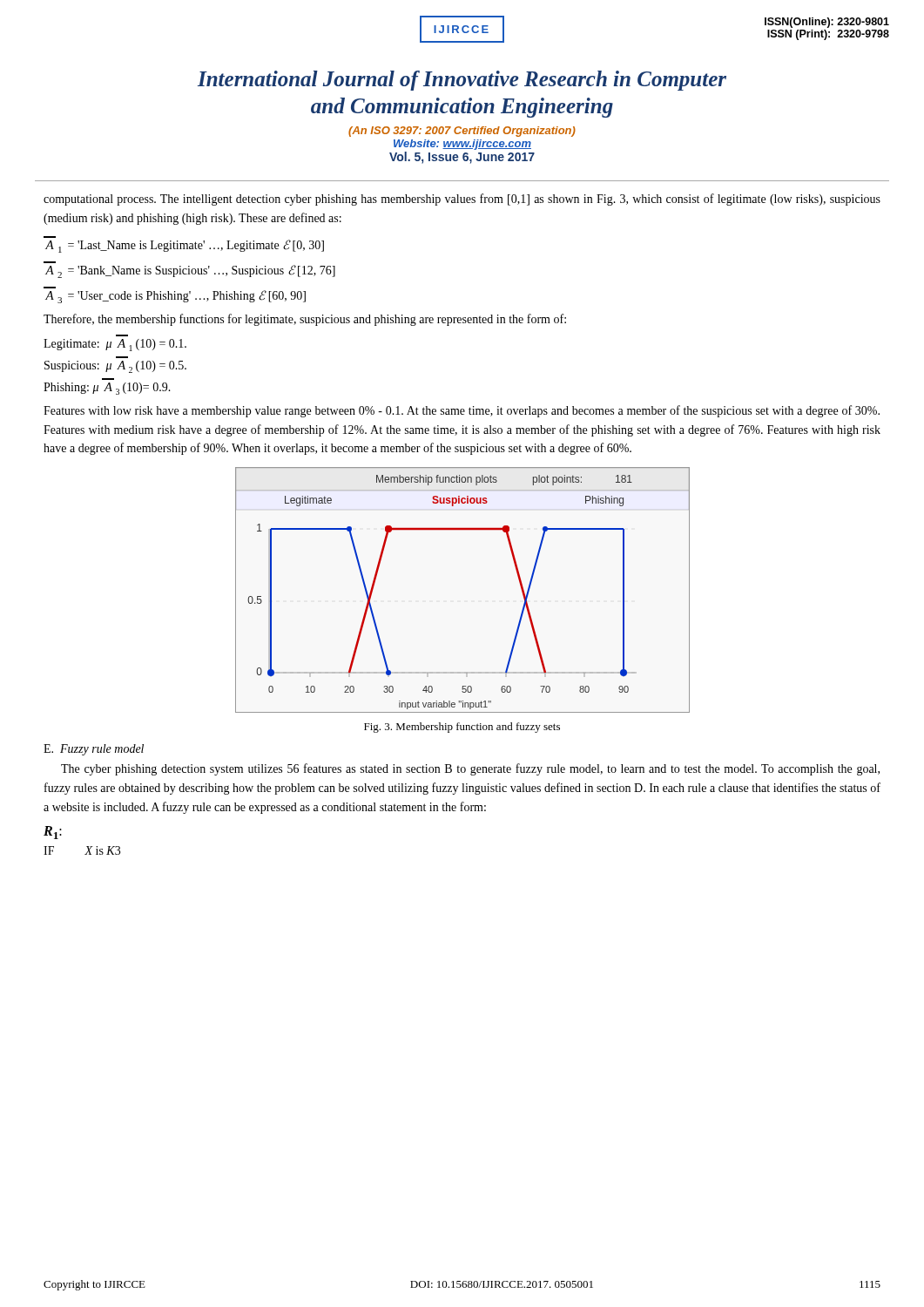Image resolution: width=924 pixels, height=1307 pixels.
Task: Point to the formula beginning "Suspicious: μ A"
Action: [x=115, y=365]
